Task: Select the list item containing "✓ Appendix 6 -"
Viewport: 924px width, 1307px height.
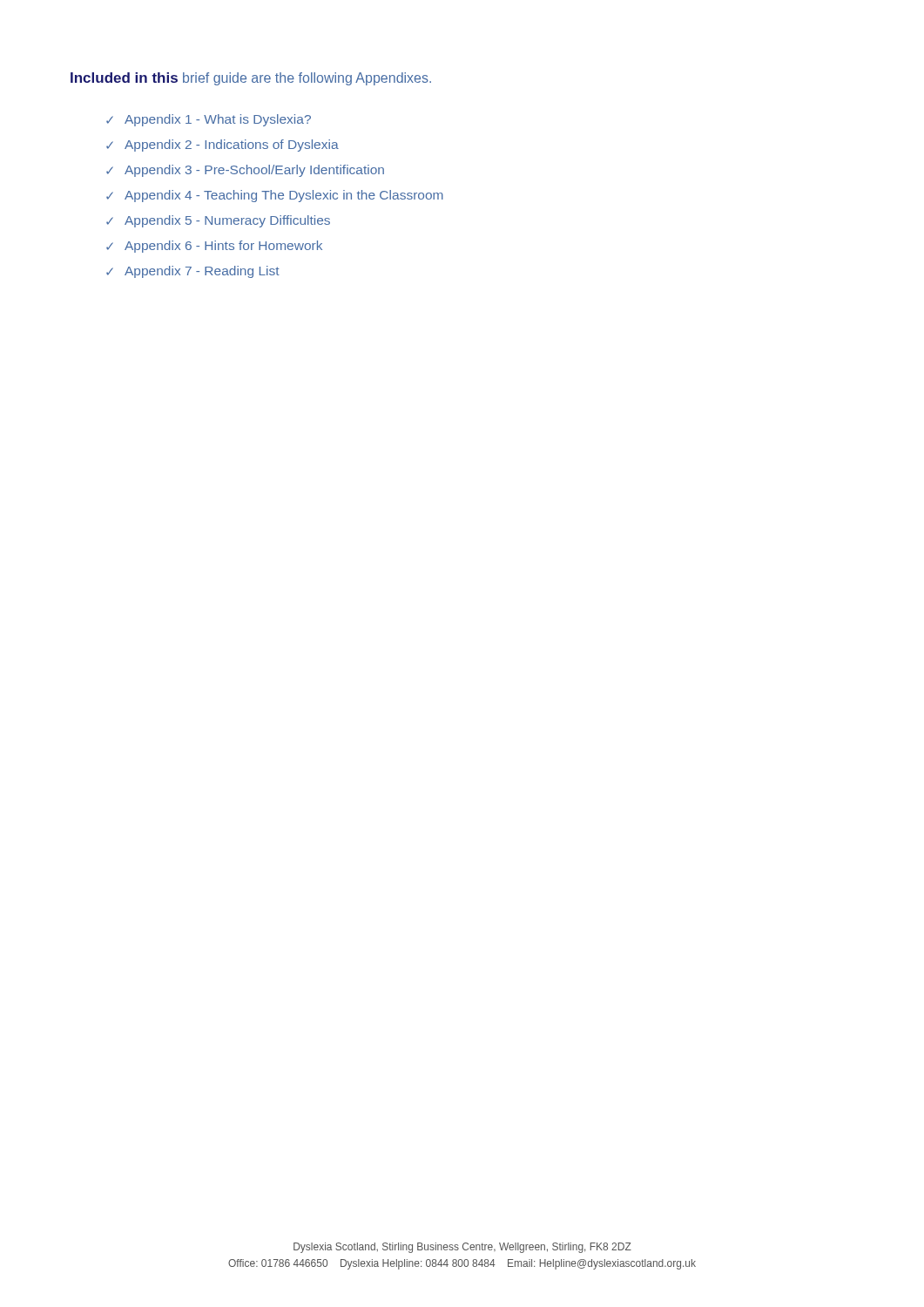Action: [x=214, y=246]
